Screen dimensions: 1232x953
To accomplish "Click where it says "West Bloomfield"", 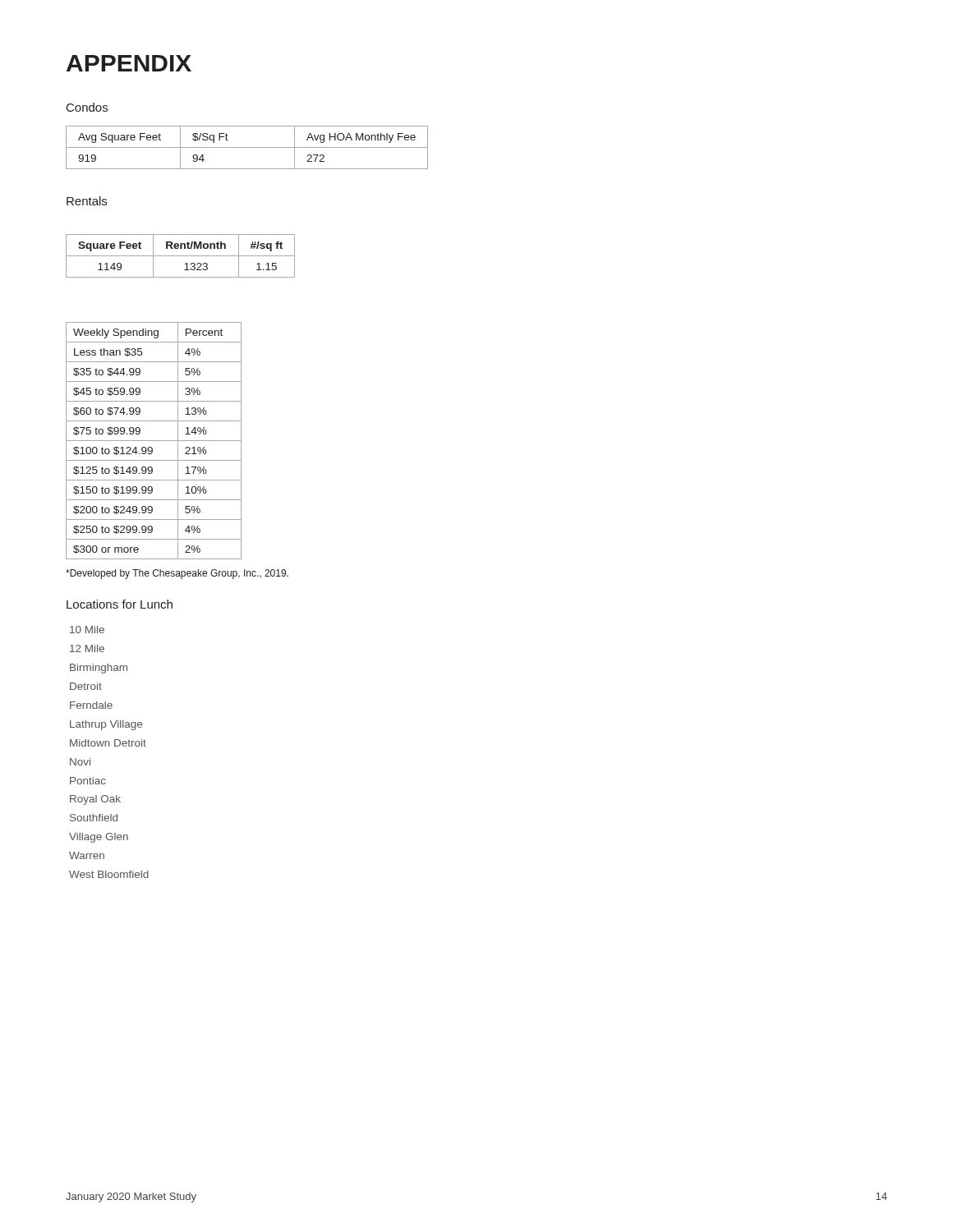I will (x=109, y=874).
